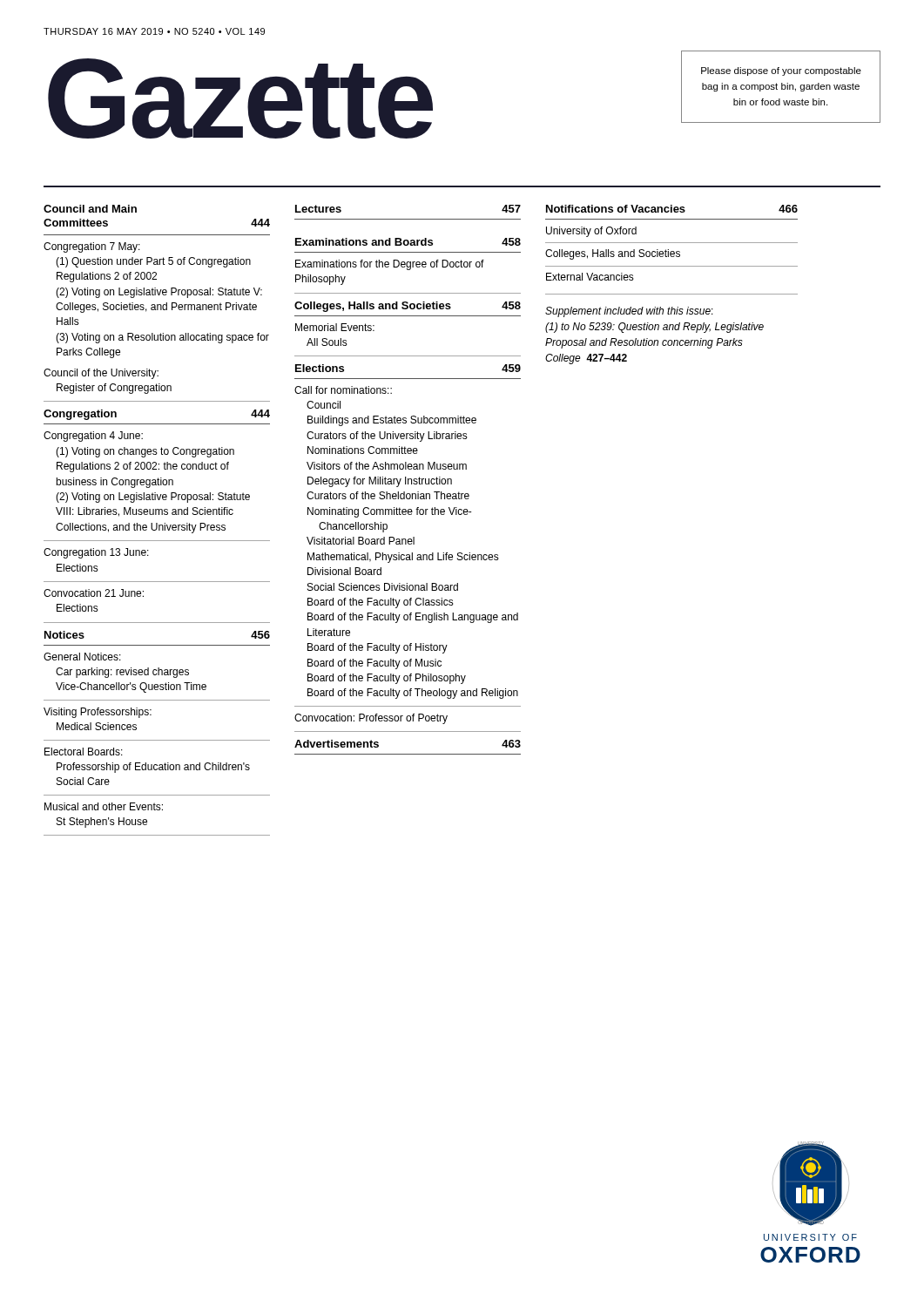Point to the block starting "General Notices: Car parking:"
This screenshot has width=924, height=1307.
pyautogui.click(x=157, y=673)
